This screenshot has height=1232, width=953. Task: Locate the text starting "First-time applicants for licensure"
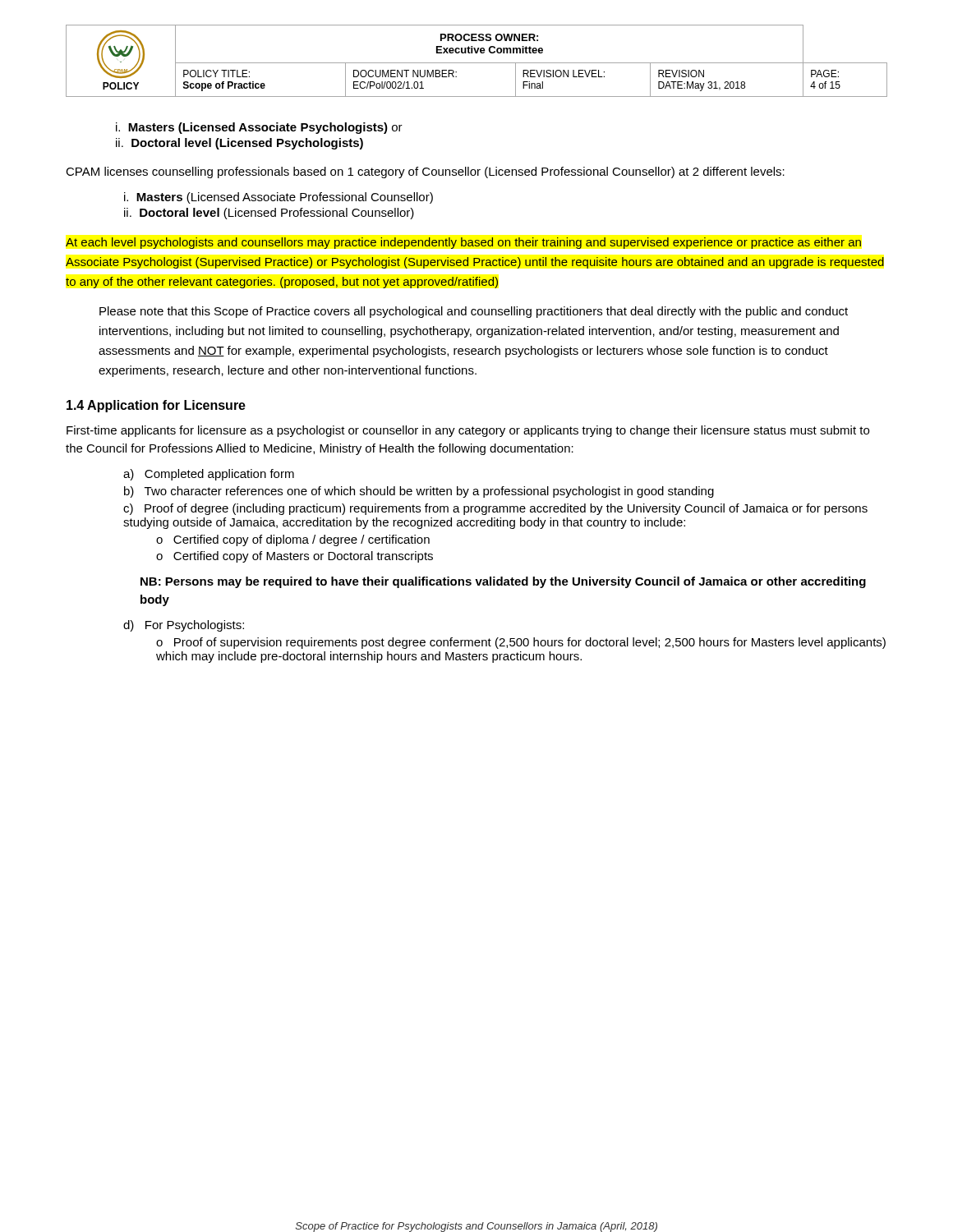(468, 439)
